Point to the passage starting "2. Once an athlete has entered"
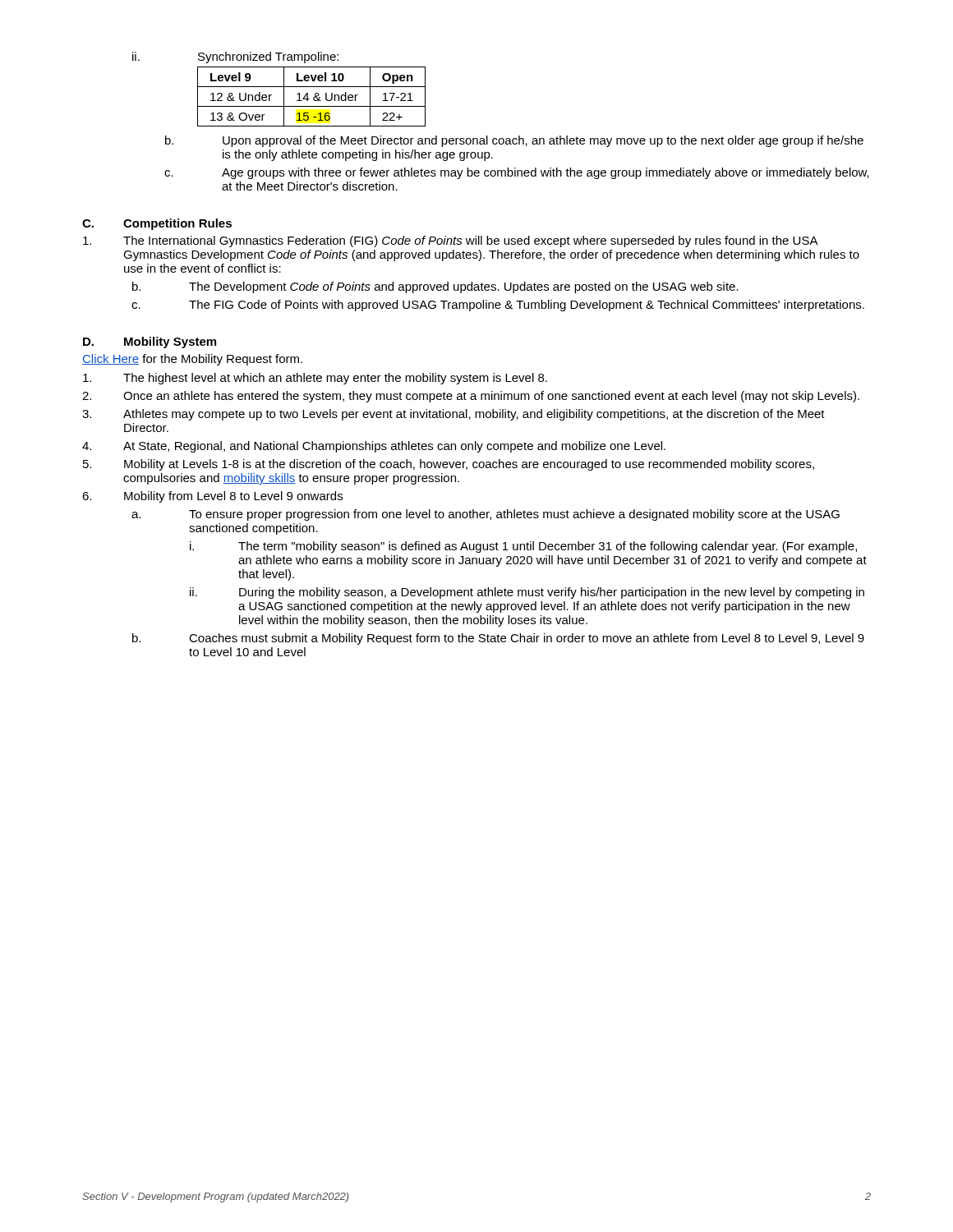Screen dimensions: 1232x953 [476, 395]
